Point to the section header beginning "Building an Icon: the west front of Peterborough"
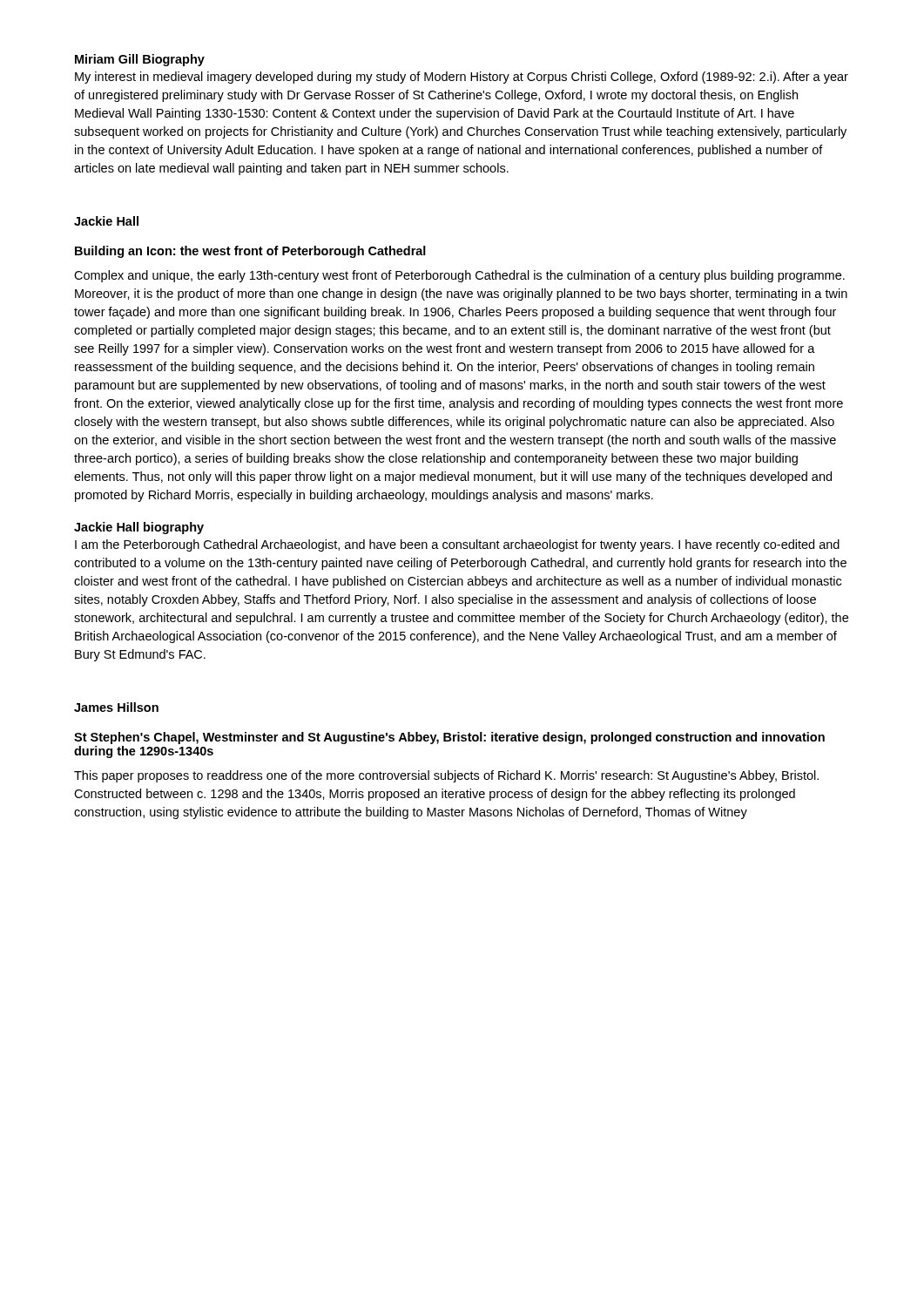 pos(250,251)
